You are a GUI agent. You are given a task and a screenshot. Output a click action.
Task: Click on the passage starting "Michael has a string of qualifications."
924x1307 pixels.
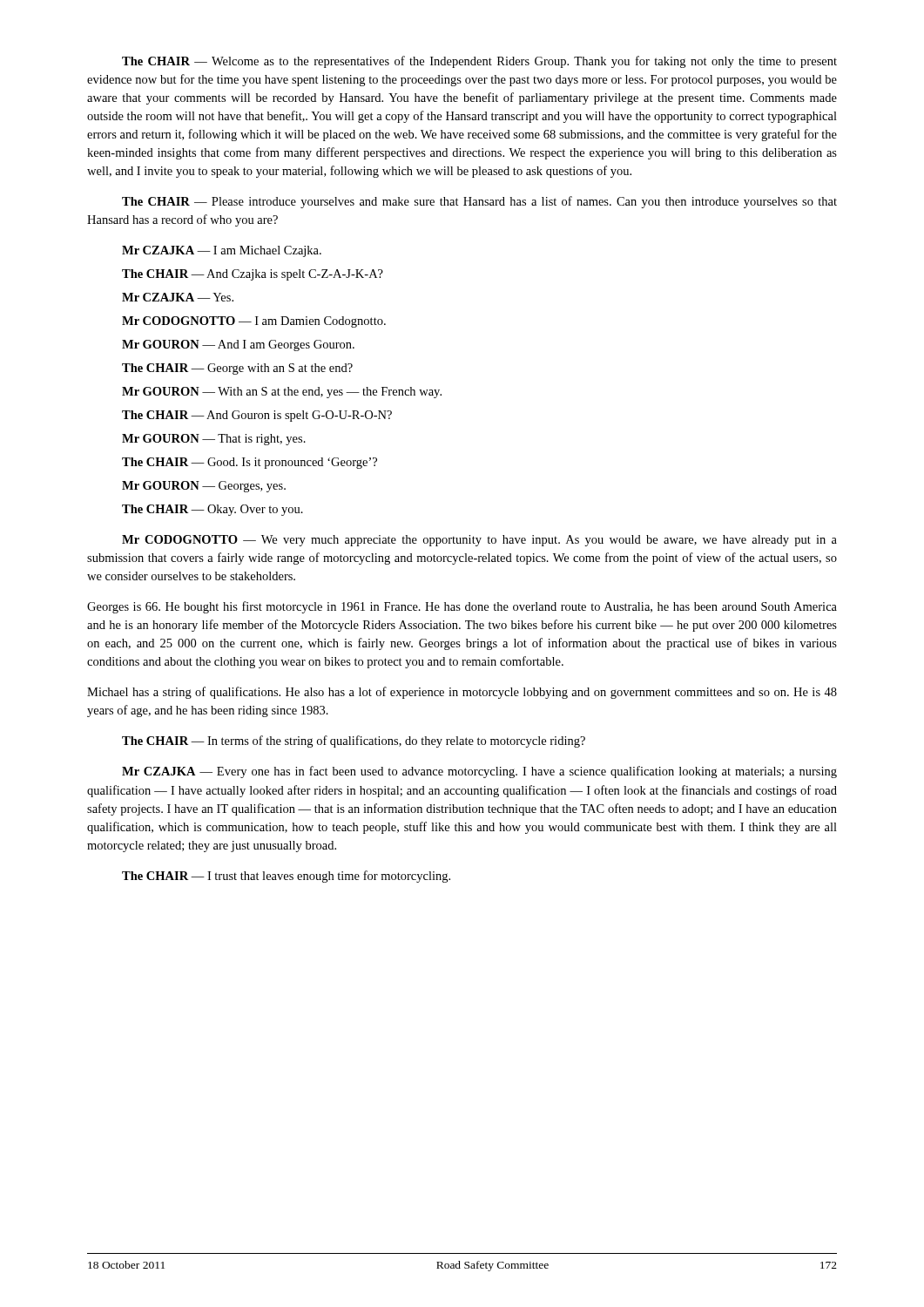[x=462, y=701]
